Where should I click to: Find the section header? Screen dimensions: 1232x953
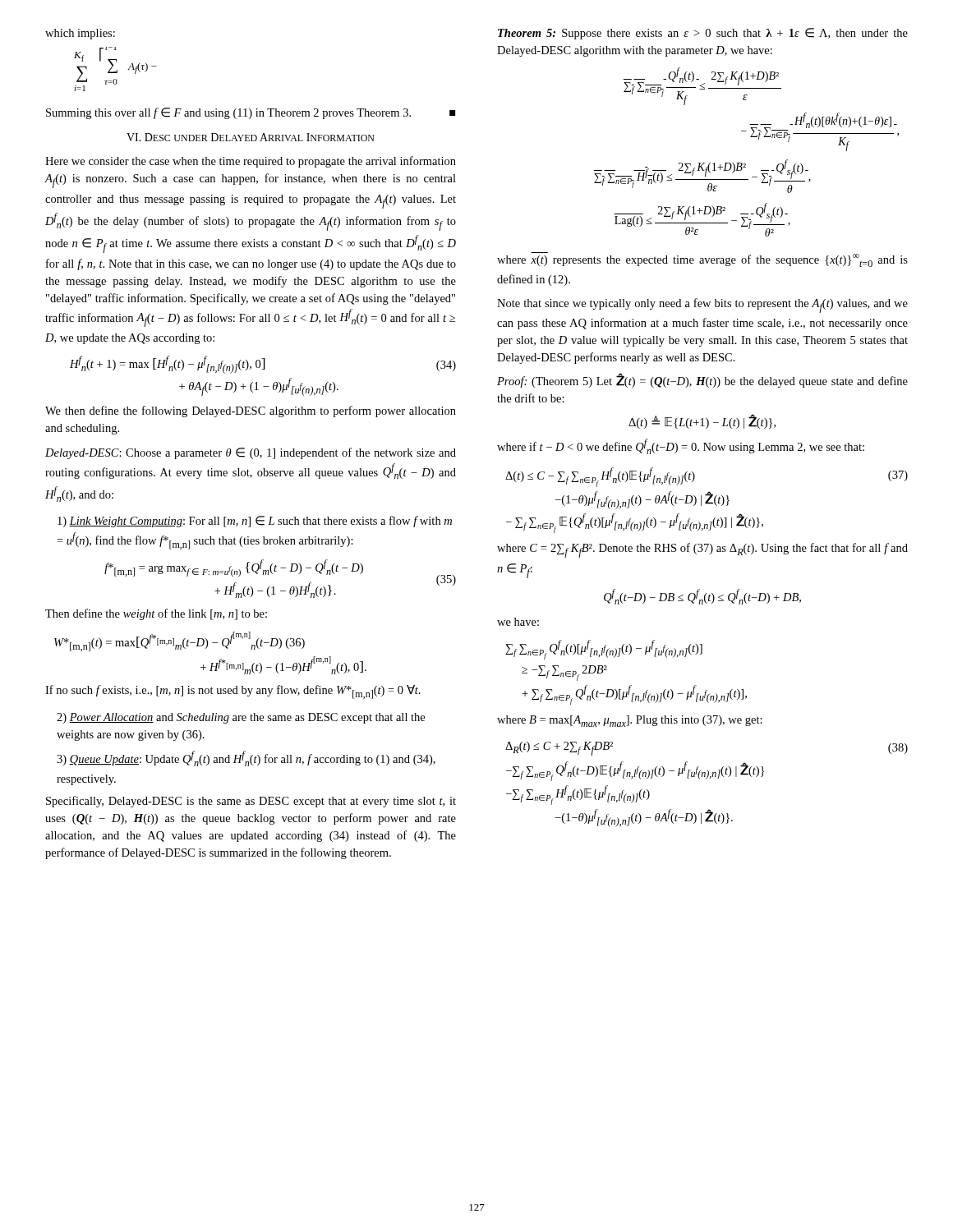tap(251, 138)
